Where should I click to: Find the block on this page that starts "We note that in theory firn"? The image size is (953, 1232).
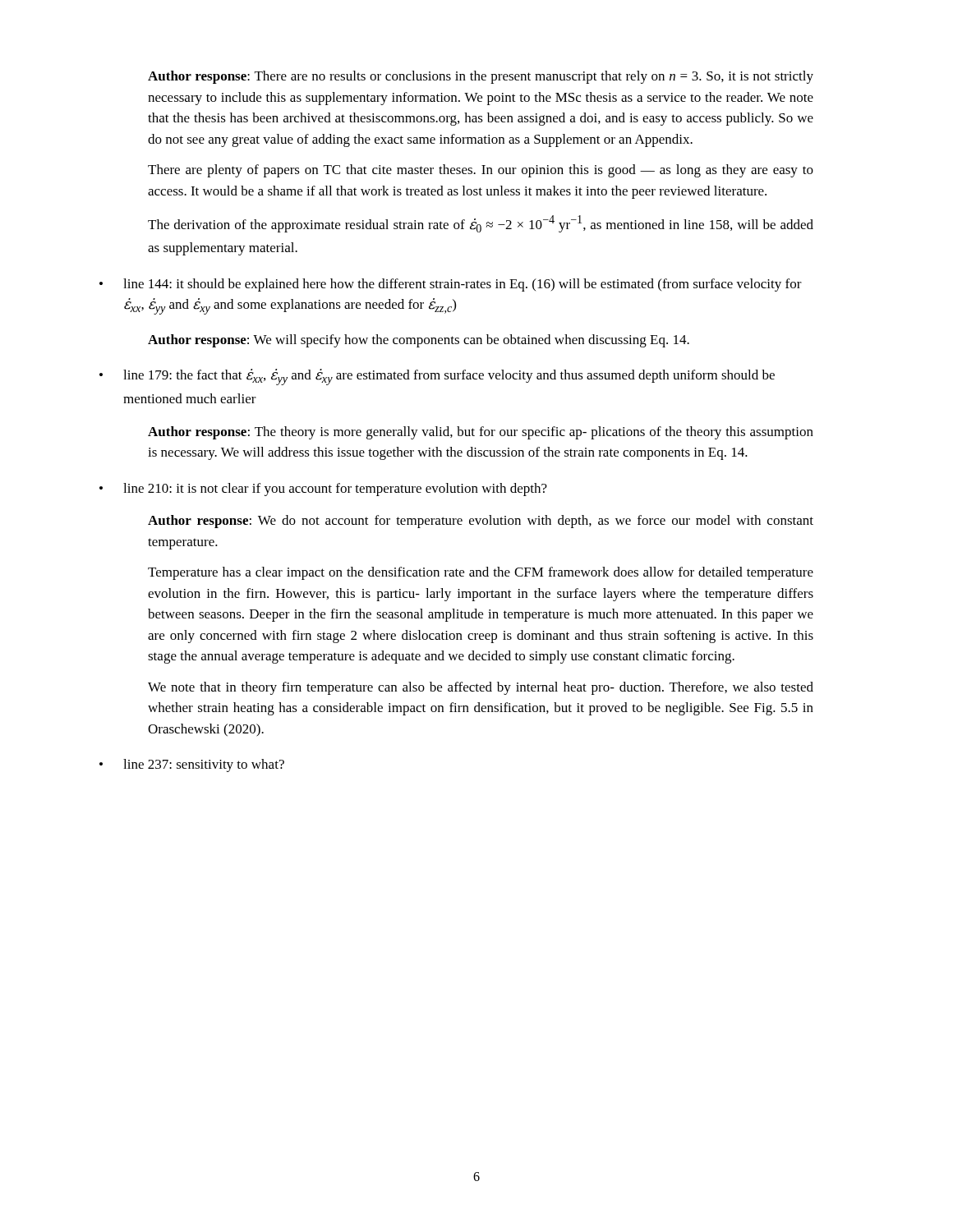pos(481,708)
